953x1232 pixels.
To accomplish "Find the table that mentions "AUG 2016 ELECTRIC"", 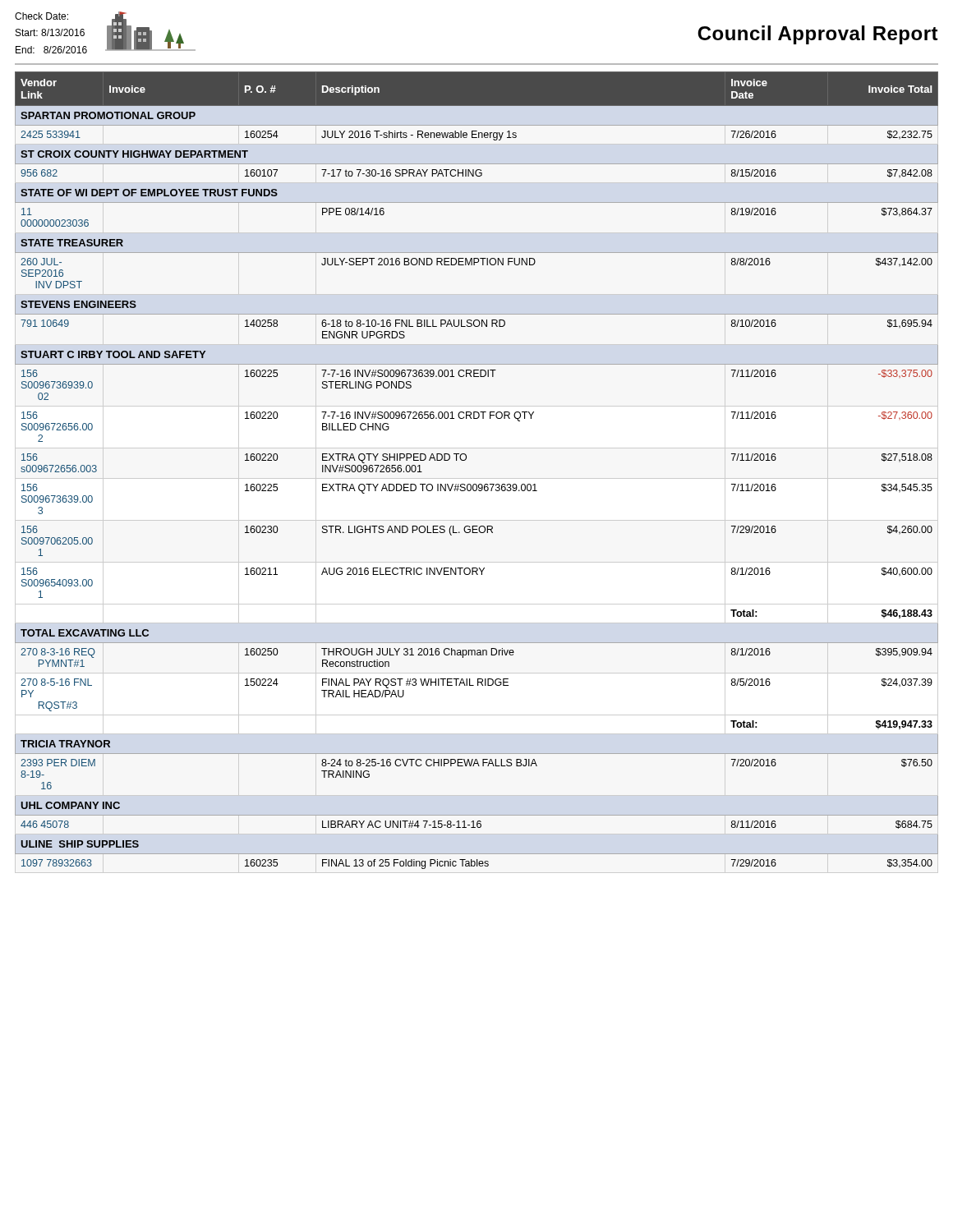I will (476, 472).
